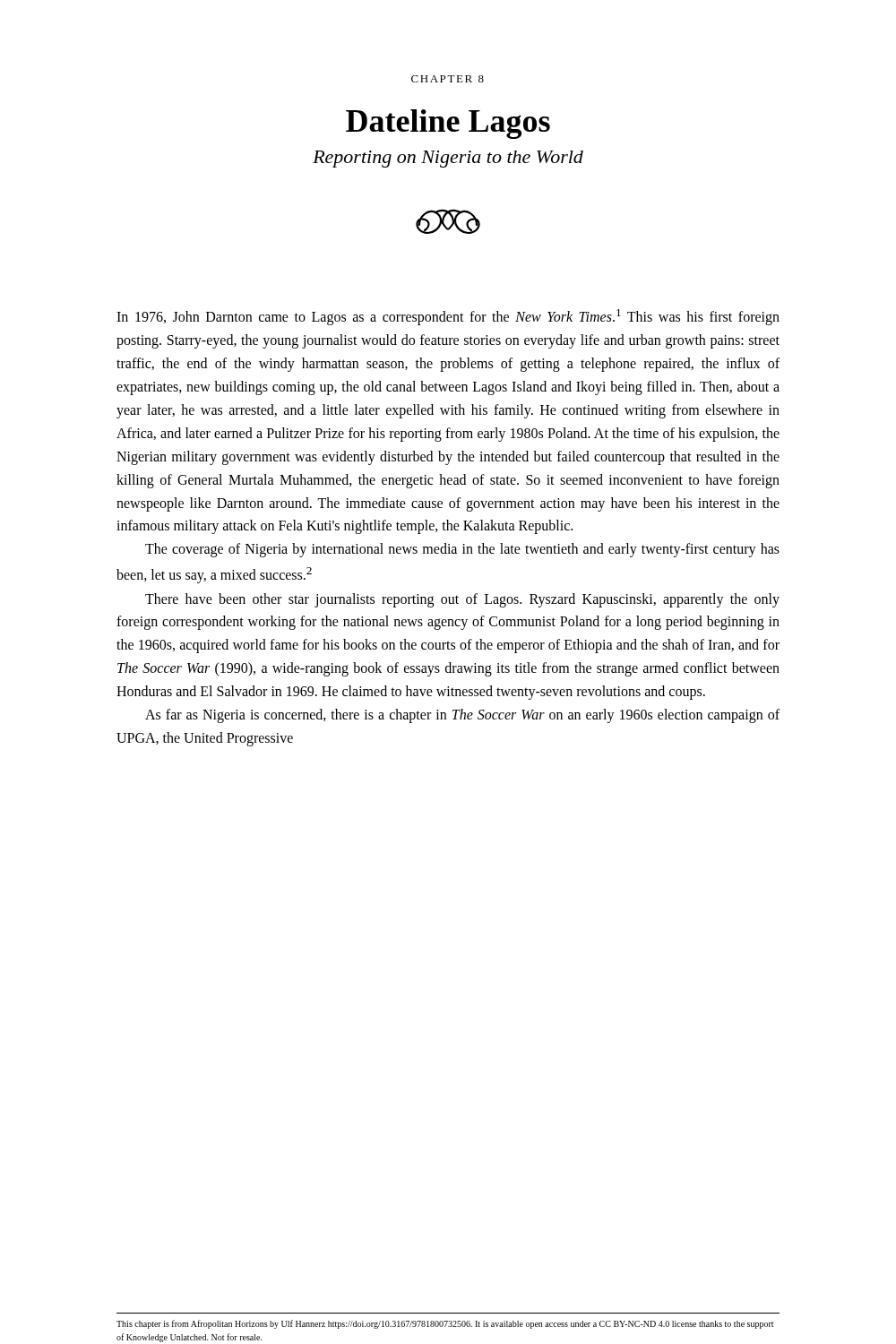Find the region starting "In 1976, John Darnton came to"
Viewport: 896px width, 1344px height.
click(x=448, y=526)
